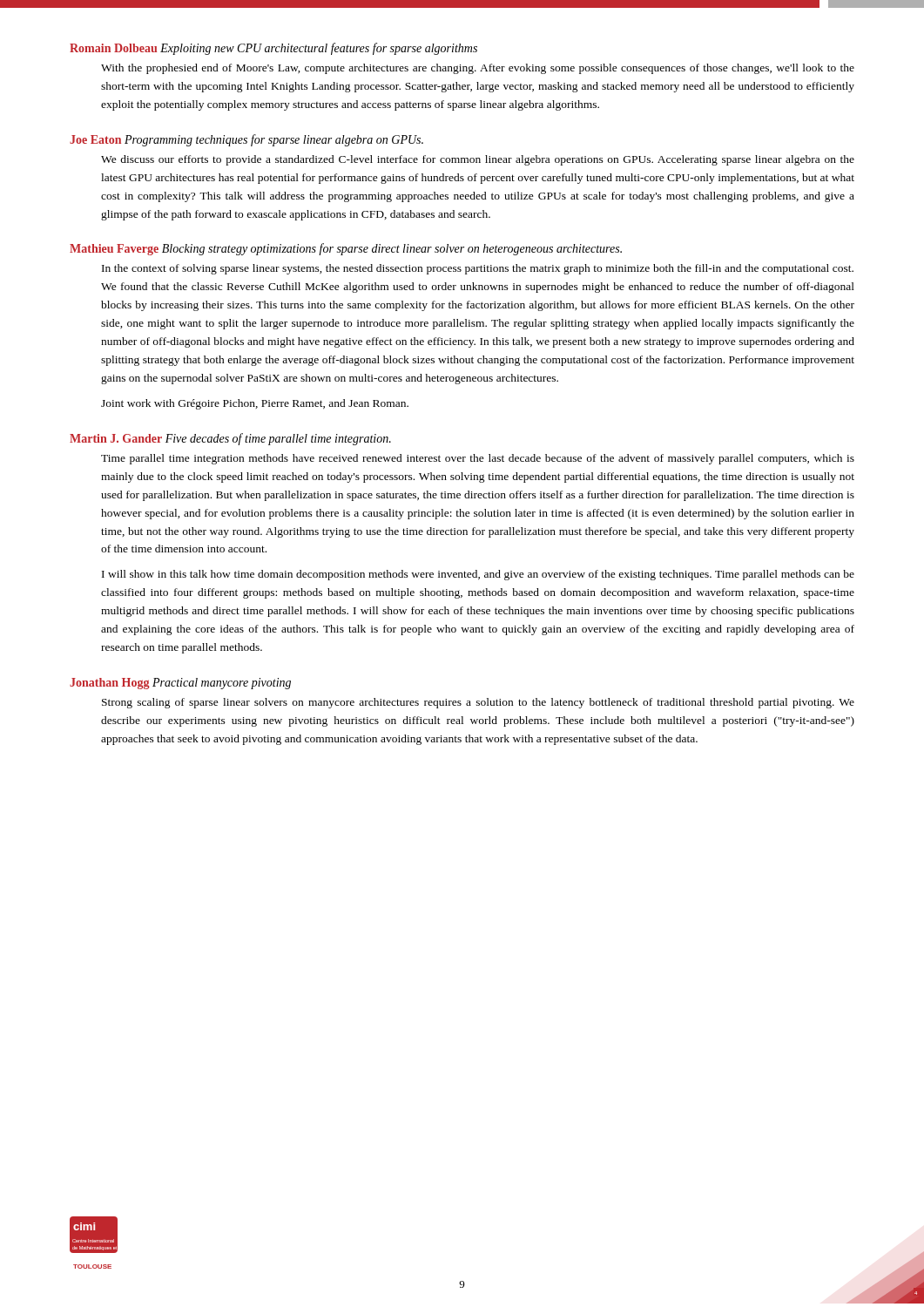Navigate to the region starting "Joe Eaton Programming techniques for sparse"
The height and width of the screenshot is (1307, 924).
(247, 140)
